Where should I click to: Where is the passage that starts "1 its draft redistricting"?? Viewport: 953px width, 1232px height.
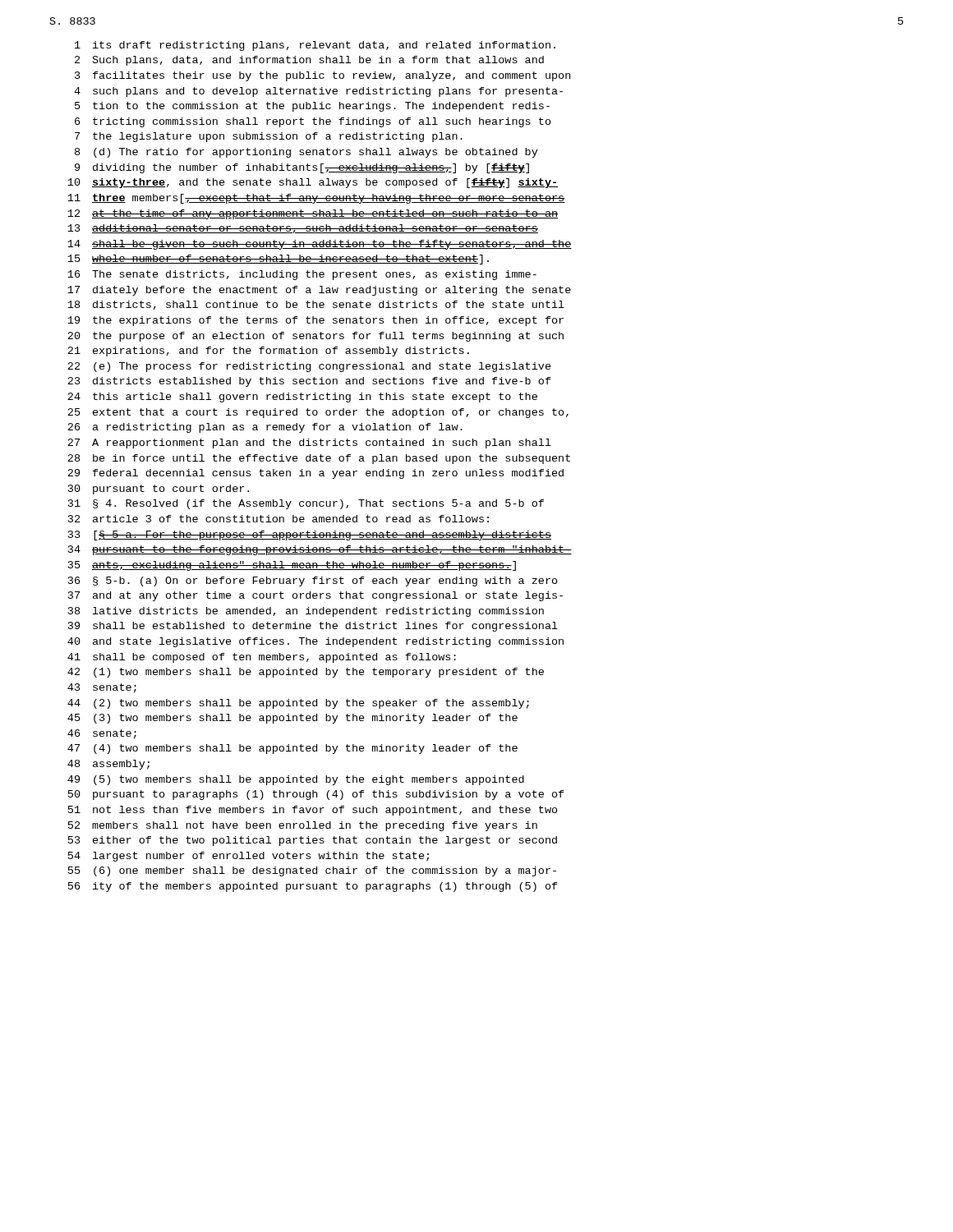click(x=476, y=467)
